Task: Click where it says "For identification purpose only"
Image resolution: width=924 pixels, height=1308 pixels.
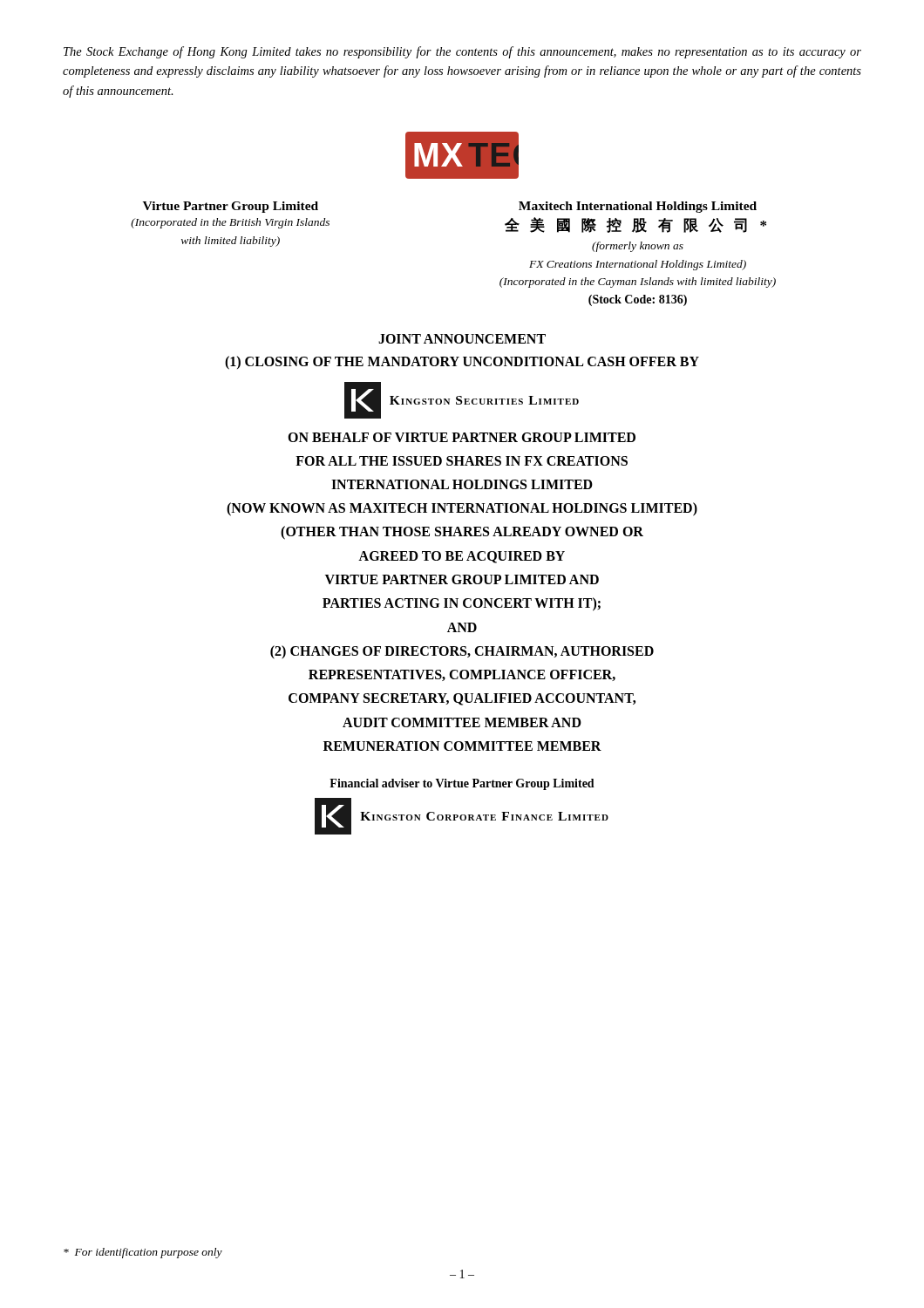Action: click(142, 1252)
